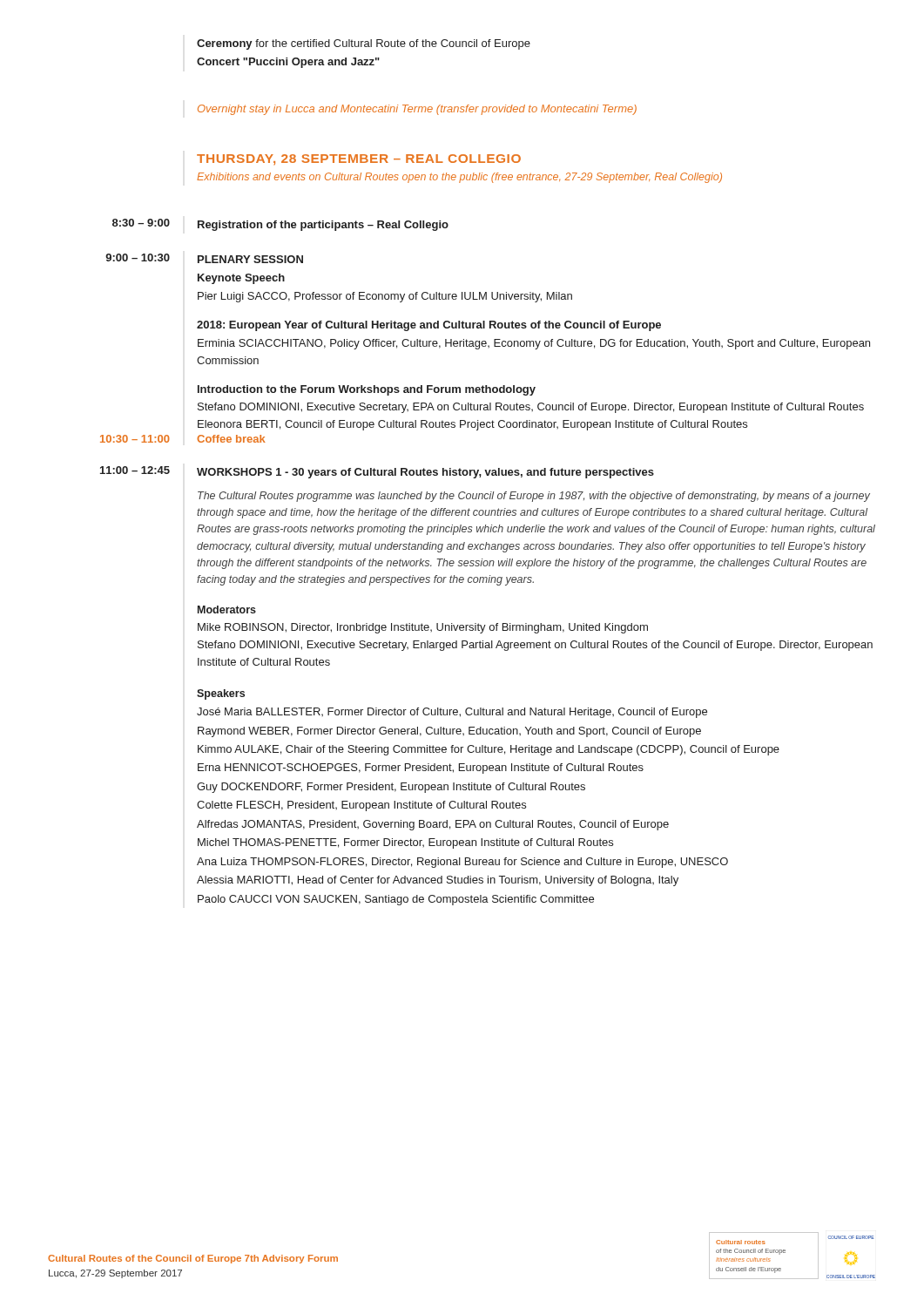Where does it say "10:30 – 11:00"?

click(x=135, y=439)
